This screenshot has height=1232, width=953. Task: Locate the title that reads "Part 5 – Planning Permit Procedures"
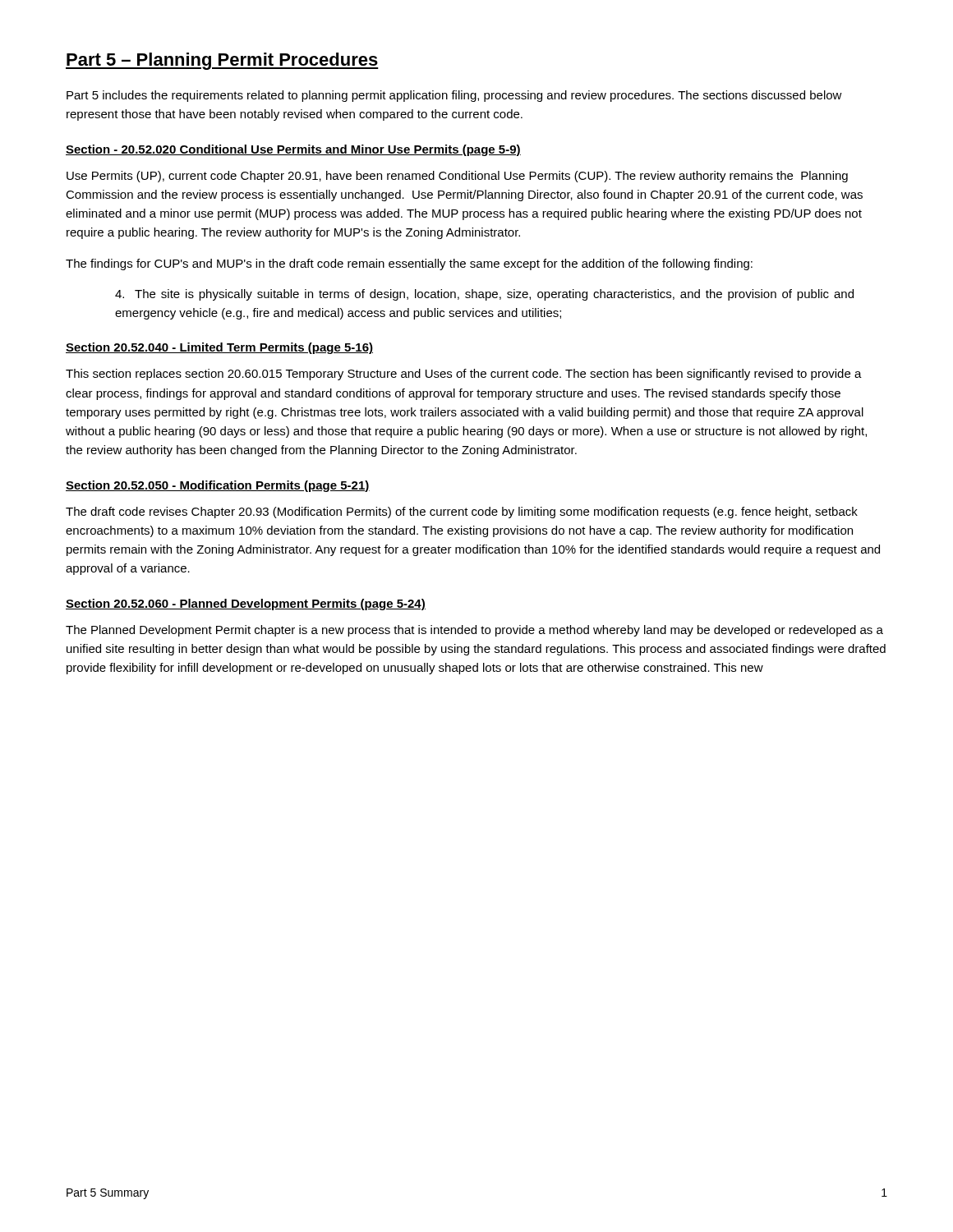click(222, 60)
